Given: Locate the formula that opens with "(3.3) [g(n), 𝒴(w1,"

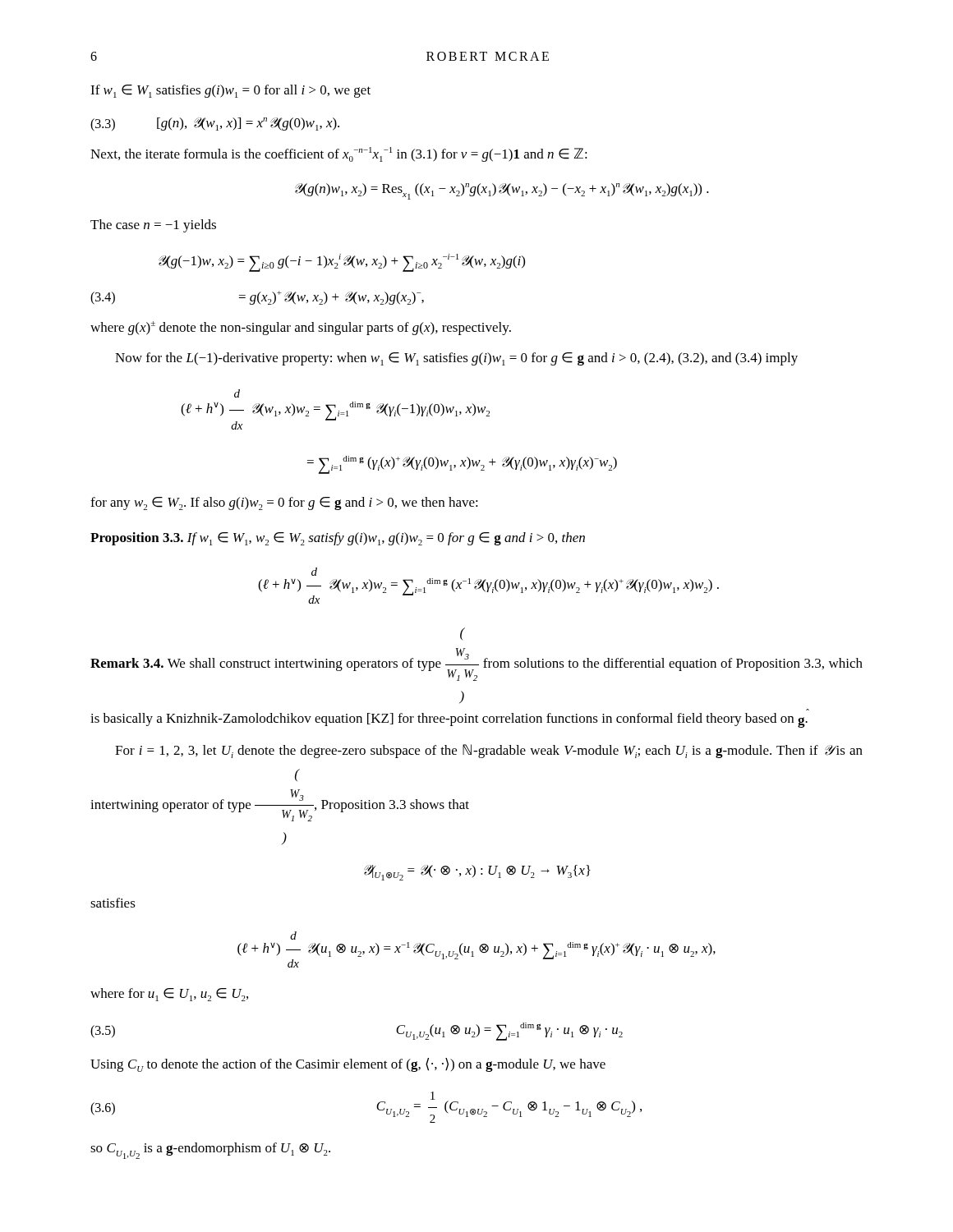Looking at the screenshot, I should [x=215, y=124].
